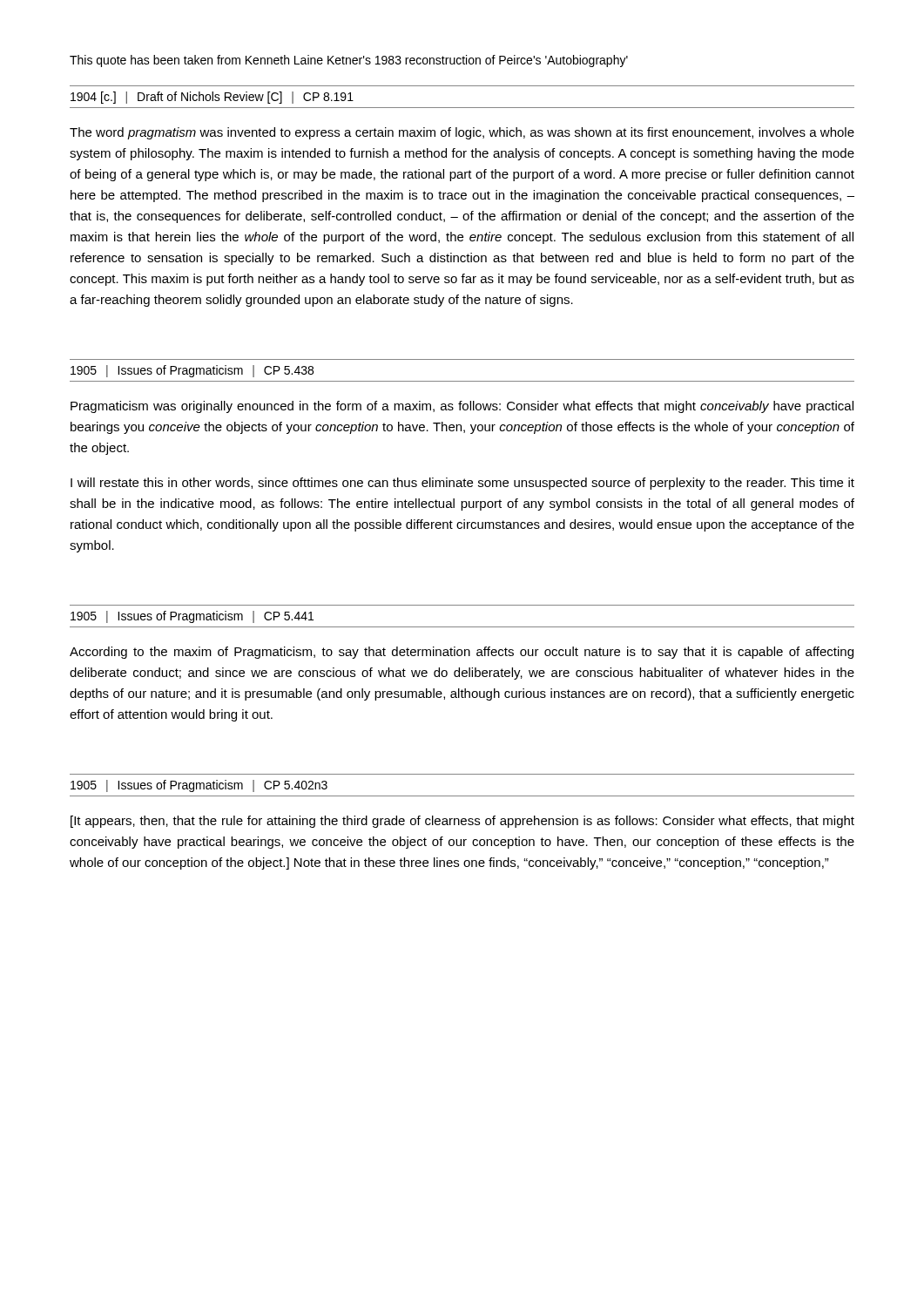
Task: Click on the text block that reads "I will restate this in"
Action: (462, 513)
